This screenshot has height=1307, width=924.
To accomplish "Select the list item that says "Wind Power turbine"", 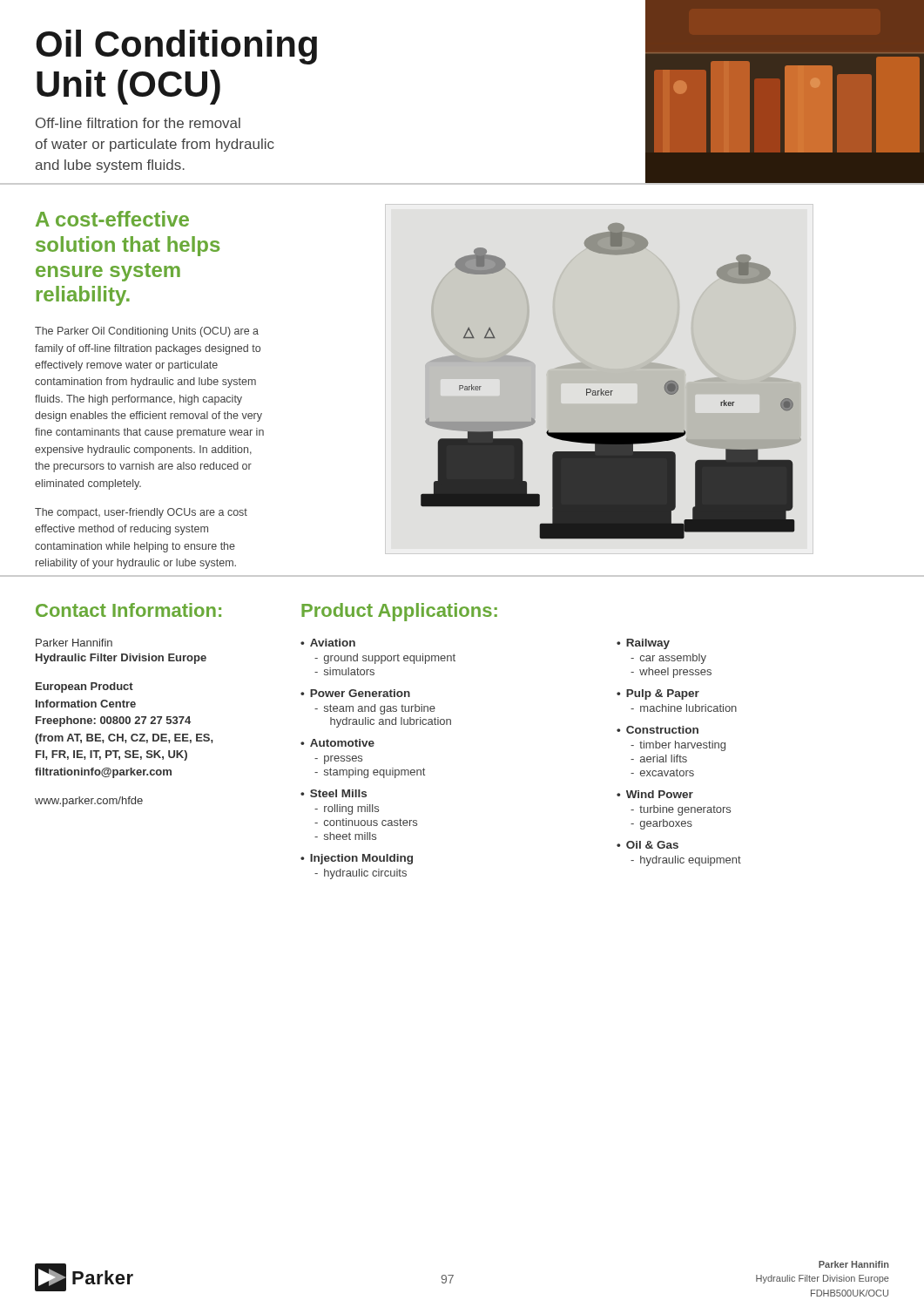I will [655, 794].
